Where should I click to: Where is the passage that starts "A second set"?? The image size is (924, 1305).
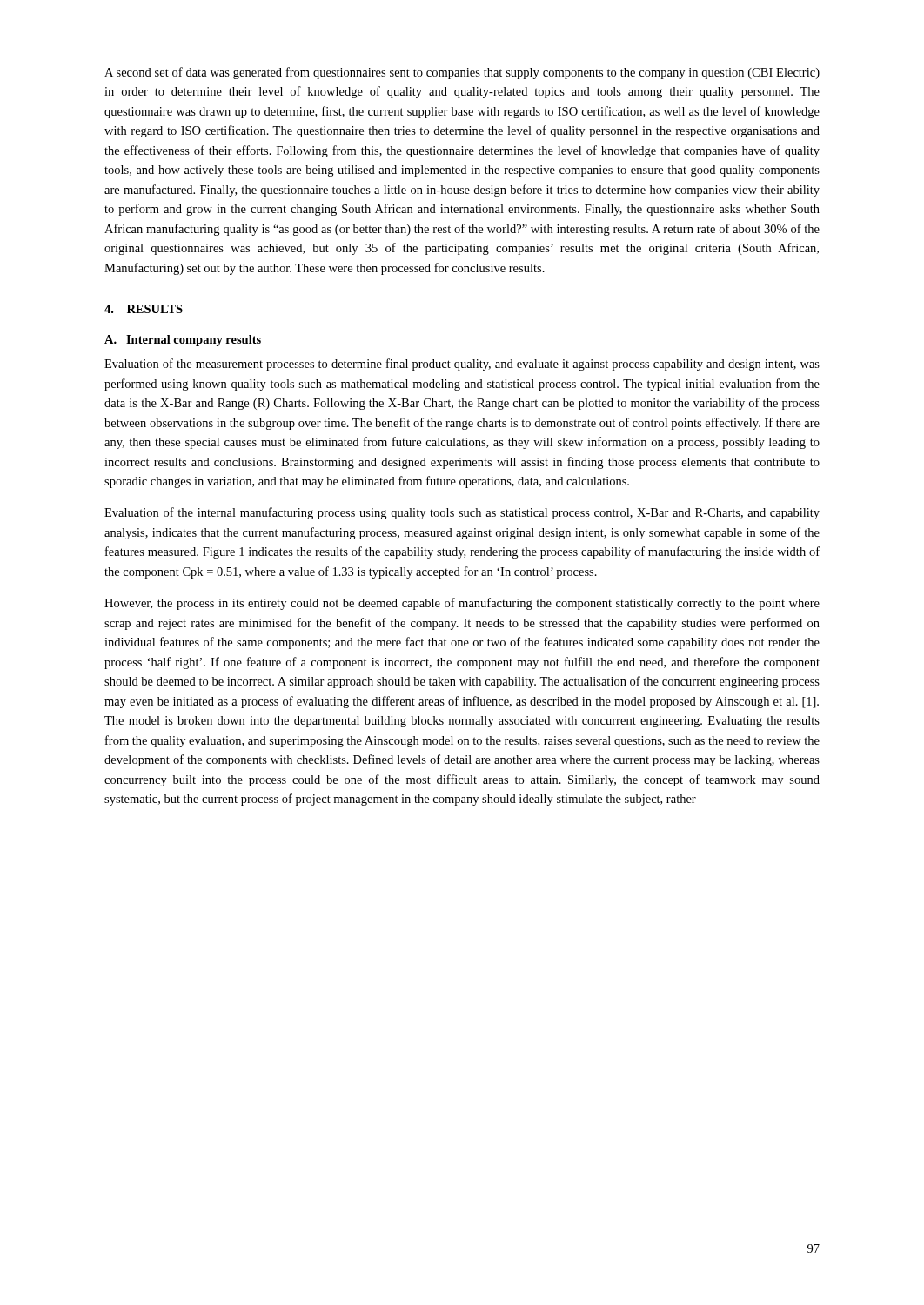tap(462, 170)
